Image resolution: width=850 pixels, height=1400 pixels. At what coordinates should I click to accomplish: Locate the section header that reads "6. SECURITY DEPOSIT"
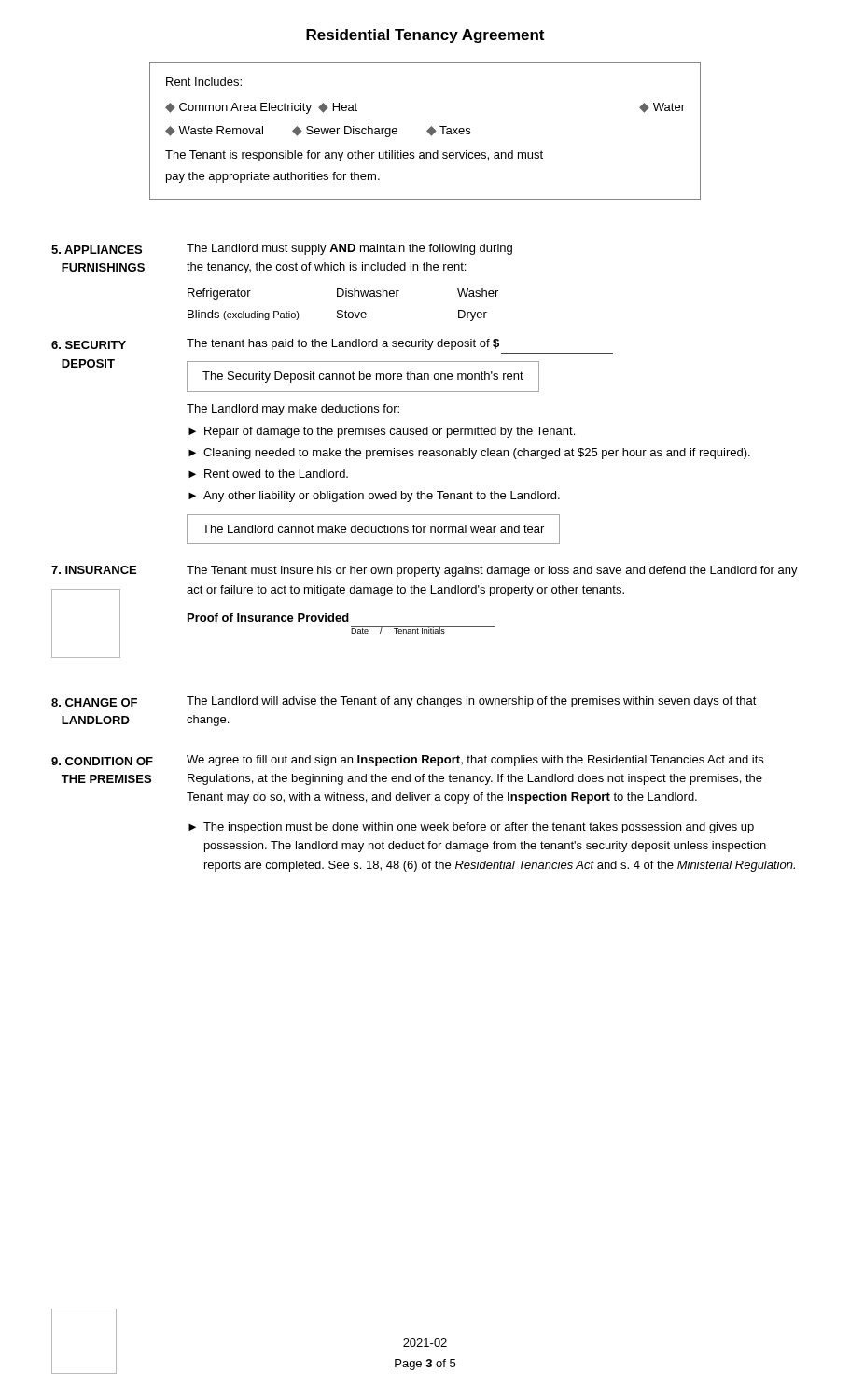(89, 354)
